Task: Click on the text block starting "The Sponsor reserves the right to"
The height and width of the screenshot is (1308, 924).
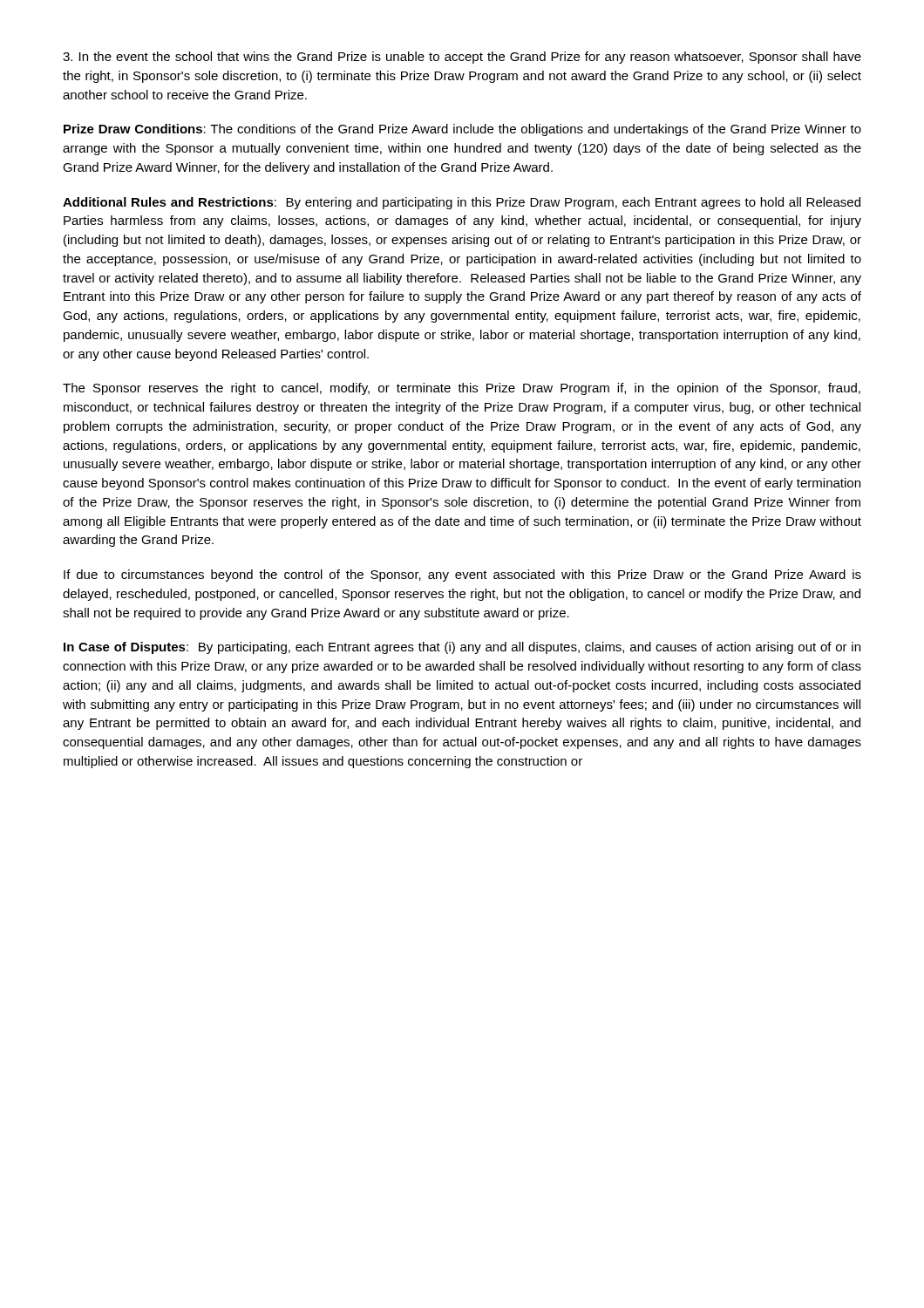Action: tap(462, 464)
